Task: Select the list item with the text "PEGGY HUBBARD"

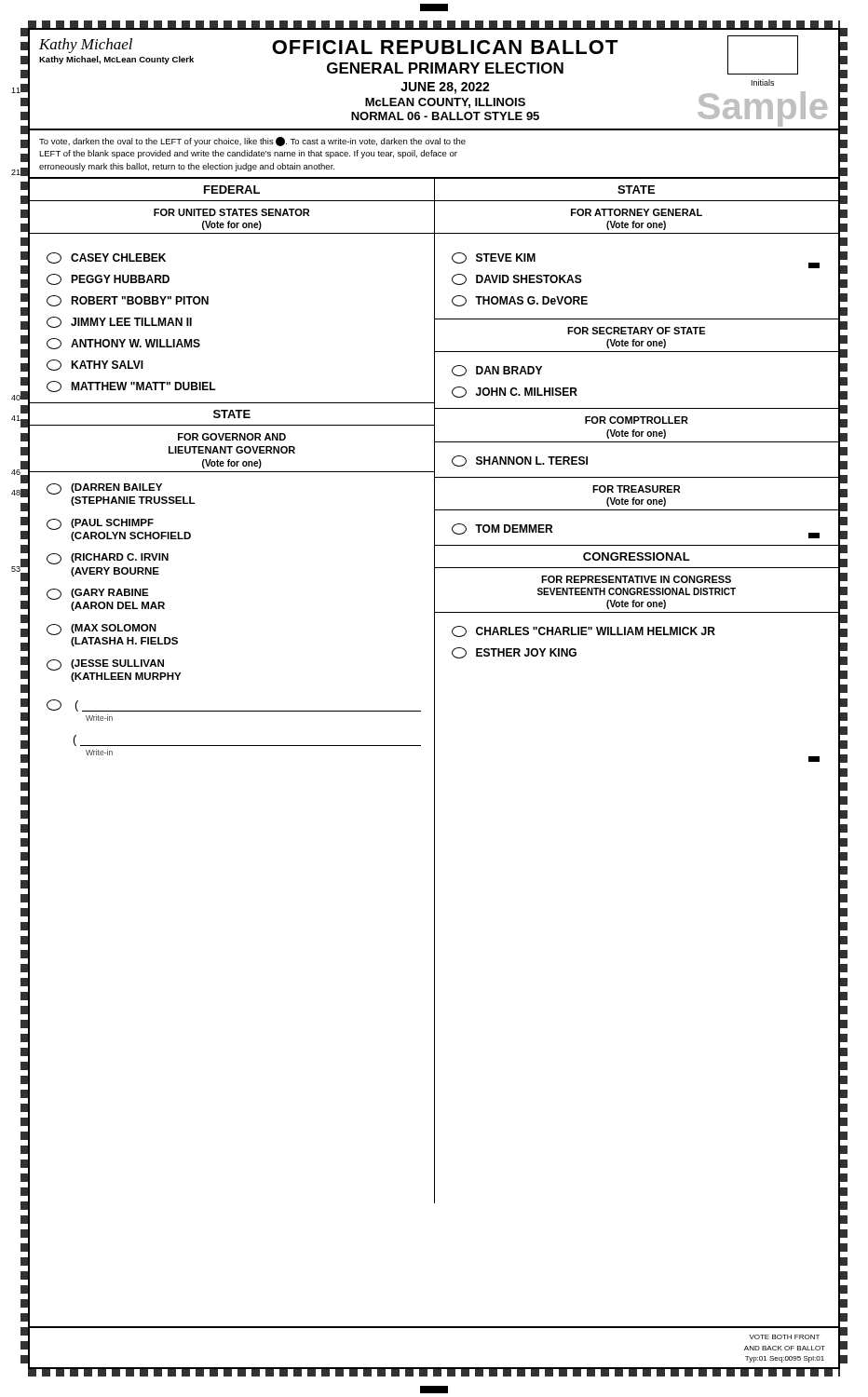Action: click(108, 280)
